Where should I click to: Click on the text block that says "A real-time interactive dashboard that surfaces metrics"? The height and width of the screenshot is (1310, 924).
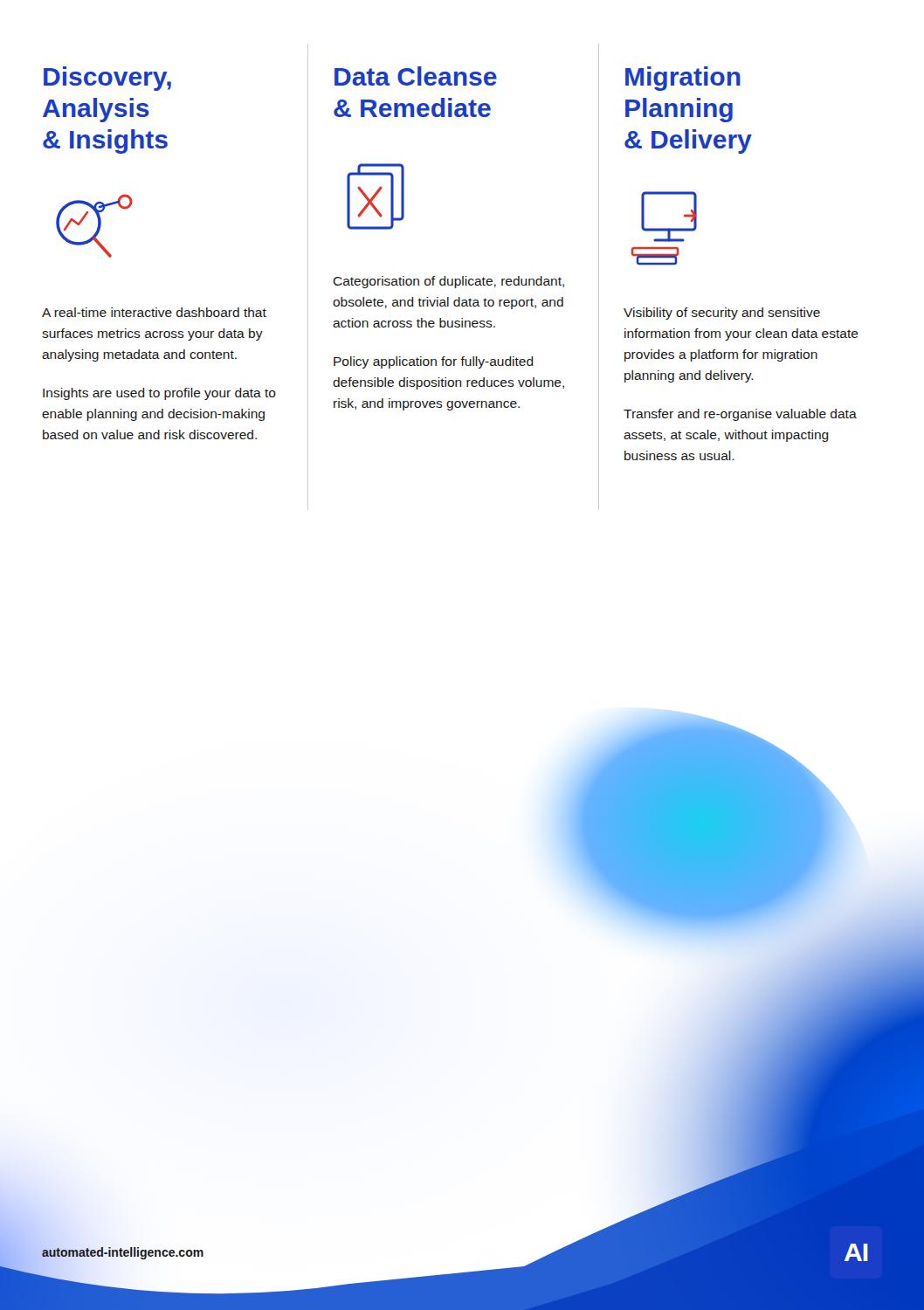click(154, 333)
